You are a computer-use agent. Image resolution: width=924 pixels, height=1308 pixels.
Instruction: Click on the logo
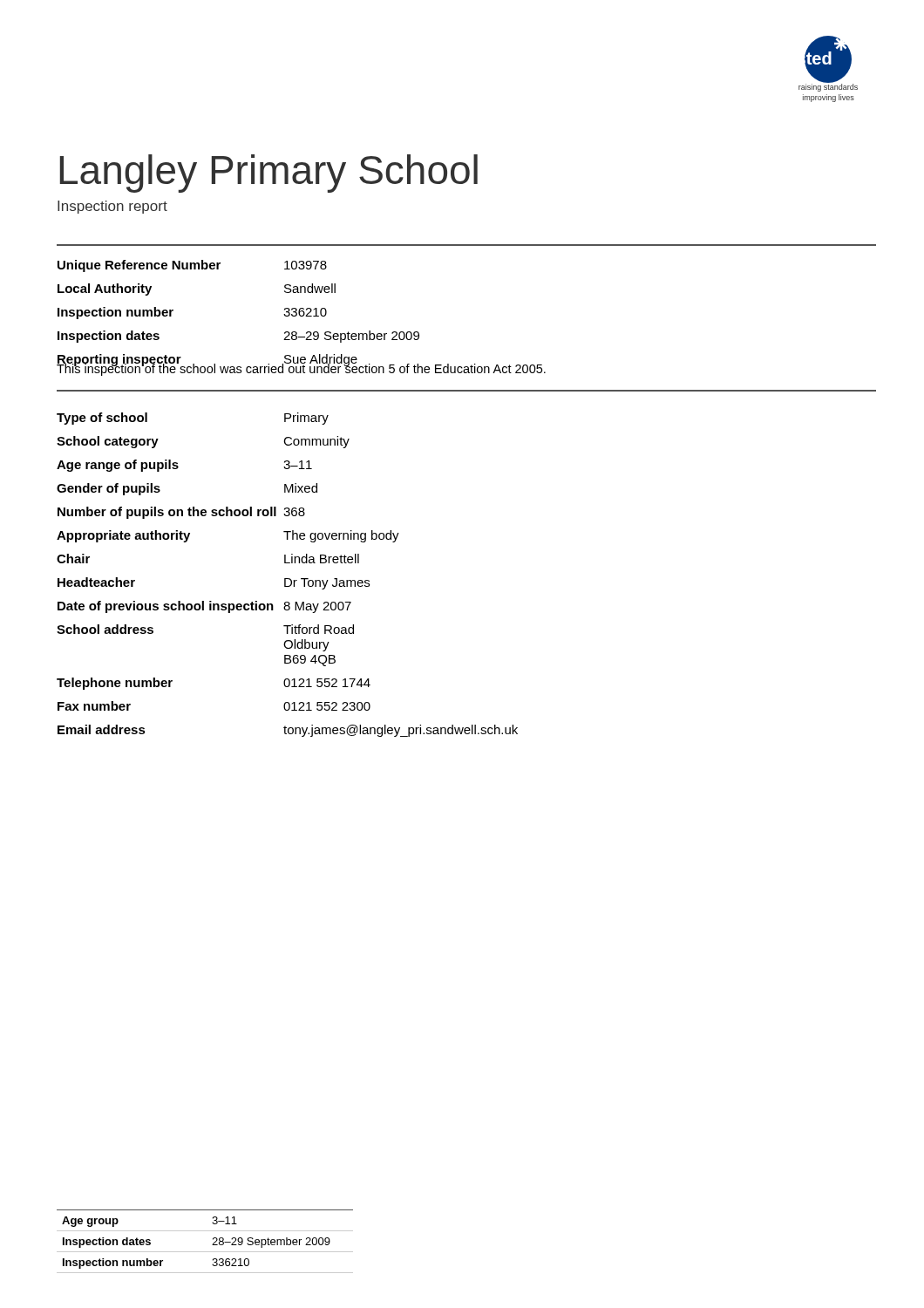click(x=806, y=76)
